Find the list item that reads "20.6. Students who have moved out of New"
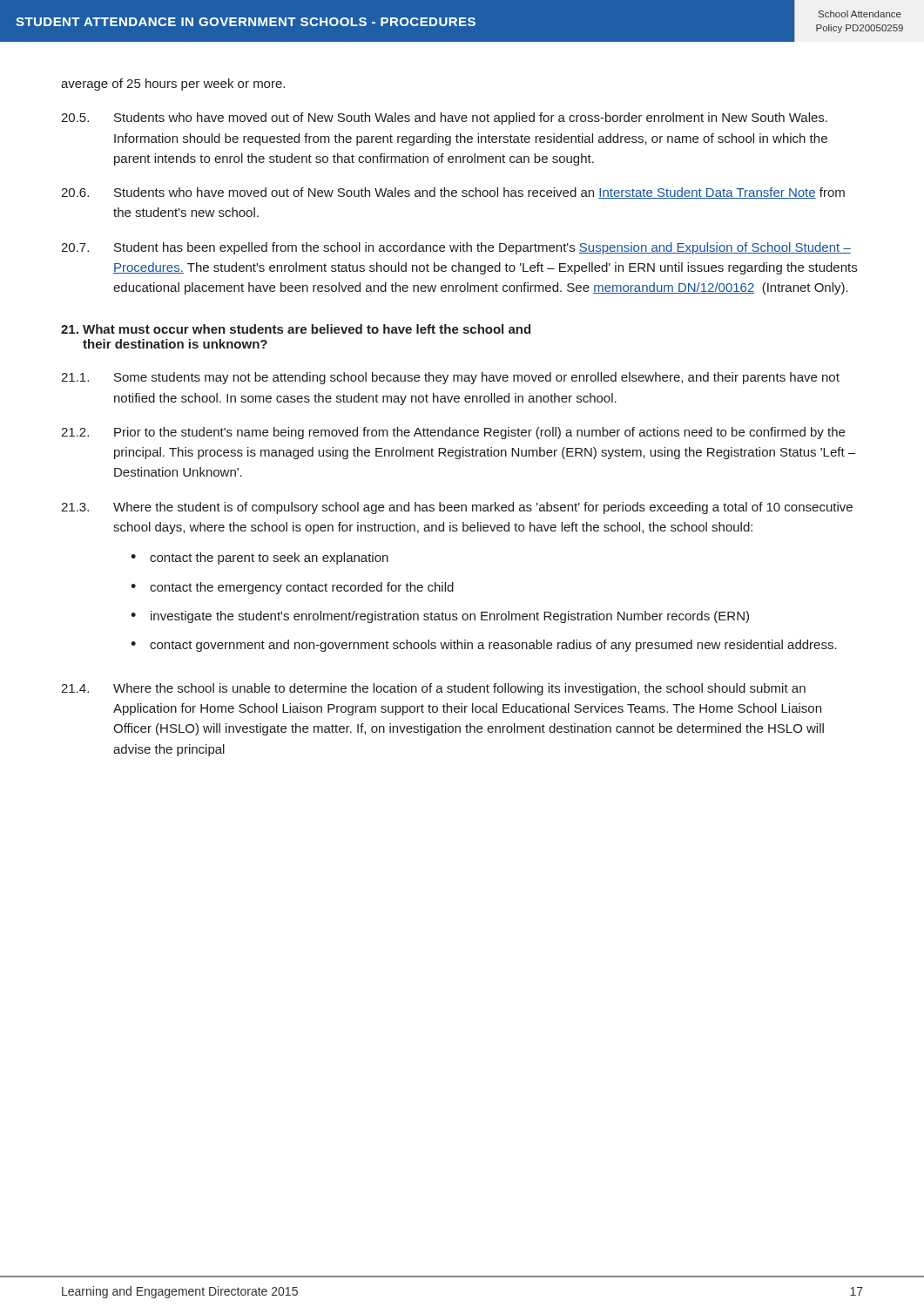 tap(462, 203)
